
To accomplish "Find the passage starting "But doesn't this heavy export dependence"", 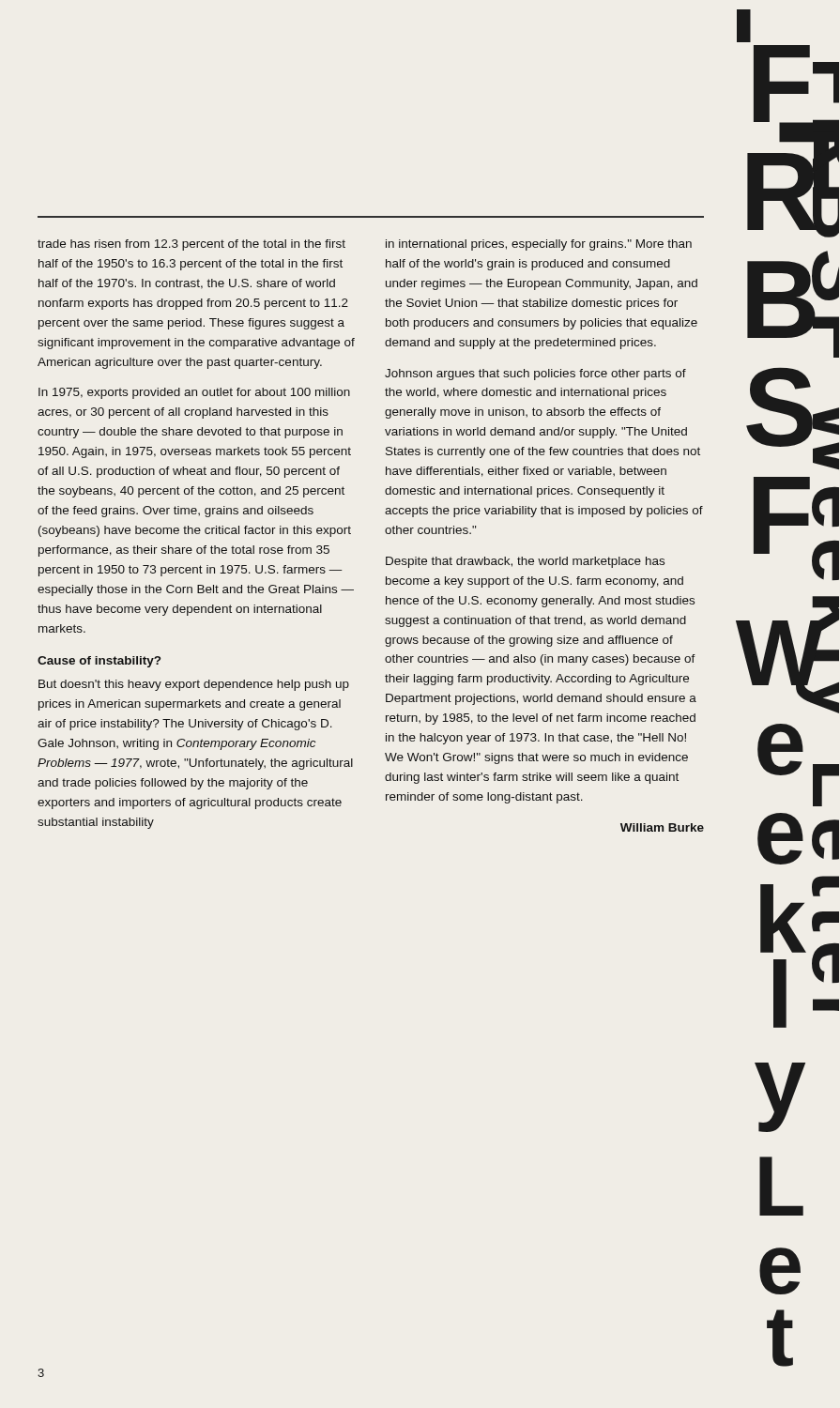I will [197, 754].
